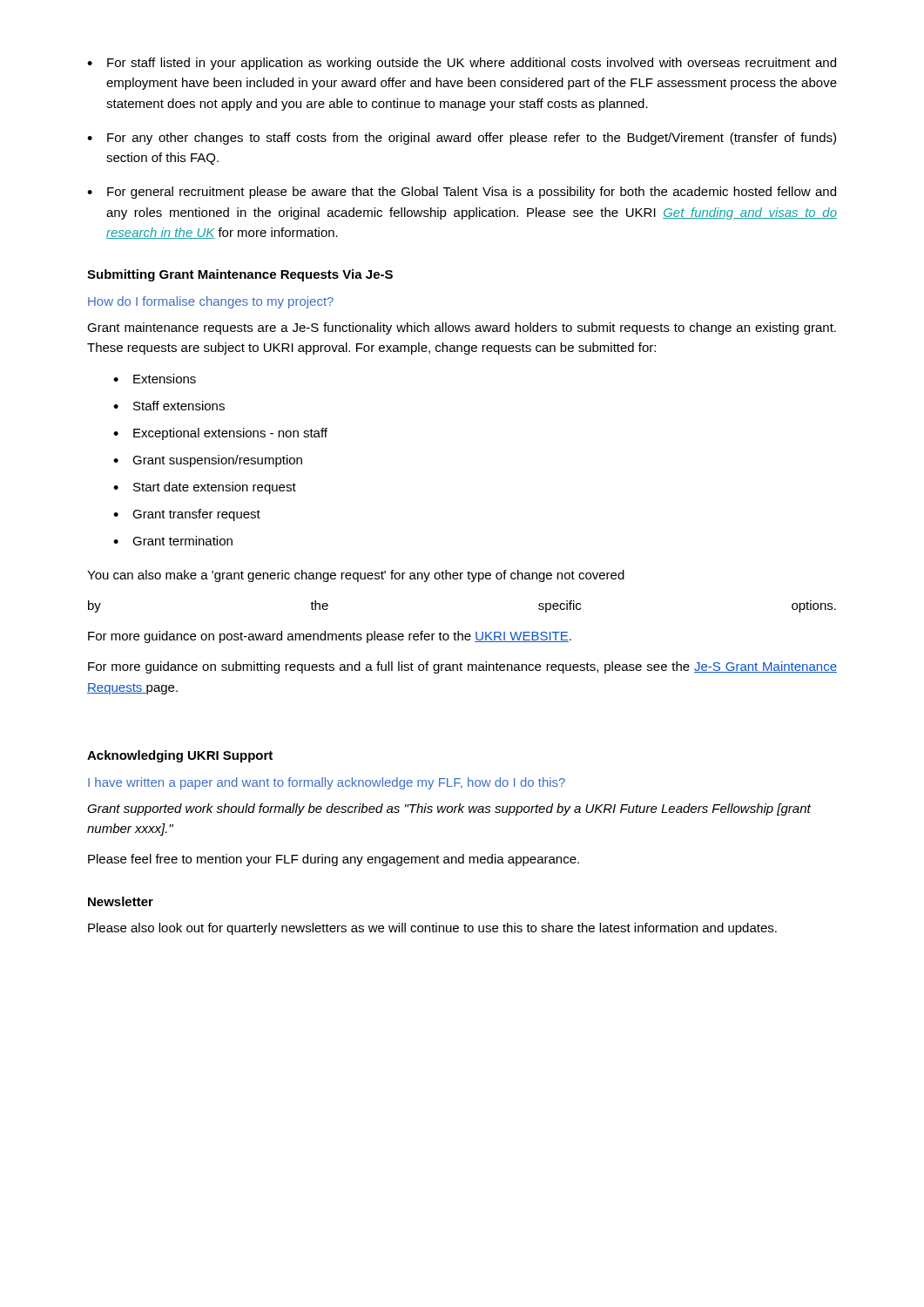Point to the text starting "You can also make a 'grant generic change"
Image resolution: width=924 pixels, height=1307 pixels.
[x=356, y=574]
